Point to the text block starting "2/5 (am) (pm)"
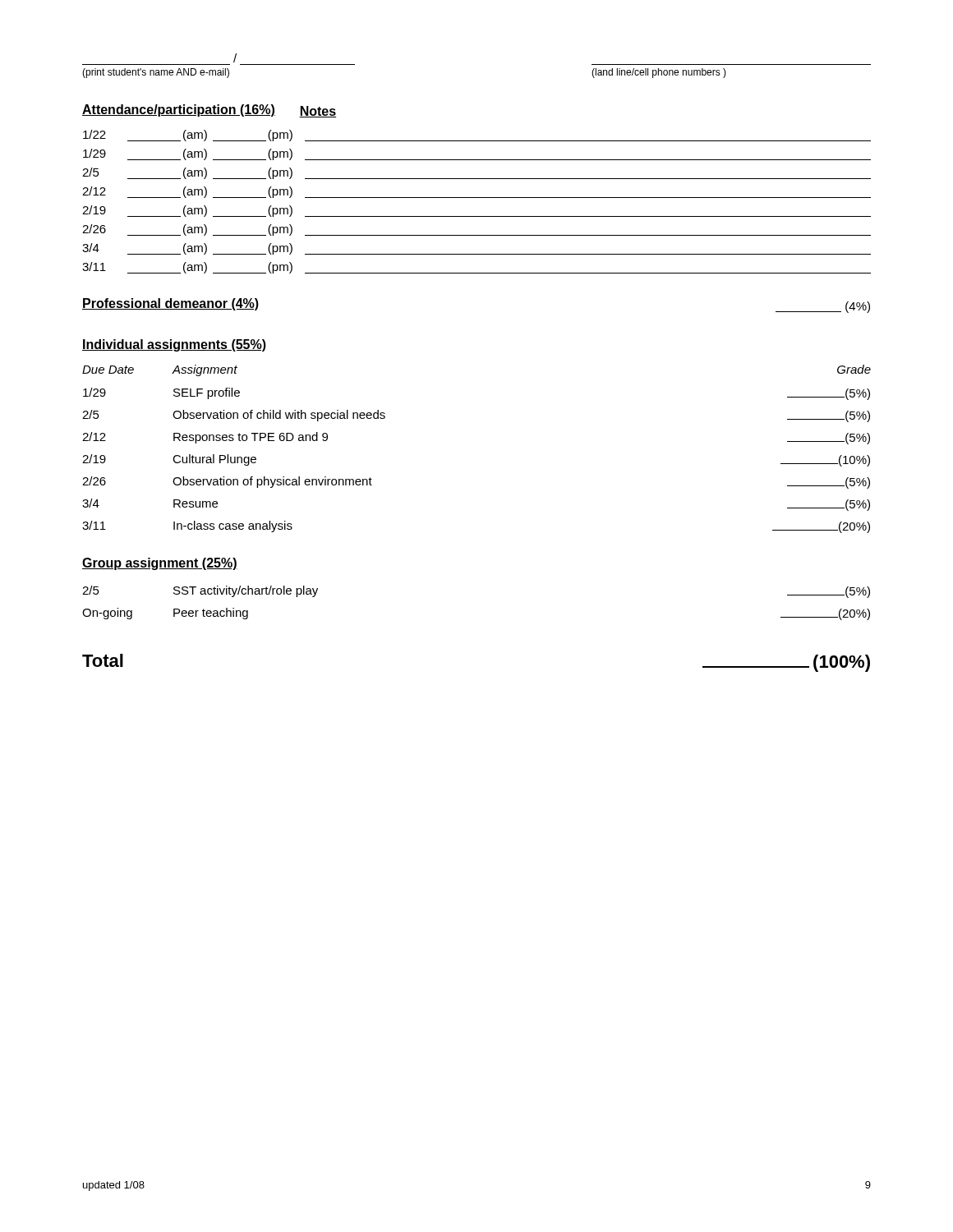The height and width of the screenshot is (1232, 953). [x=476, y=172]
